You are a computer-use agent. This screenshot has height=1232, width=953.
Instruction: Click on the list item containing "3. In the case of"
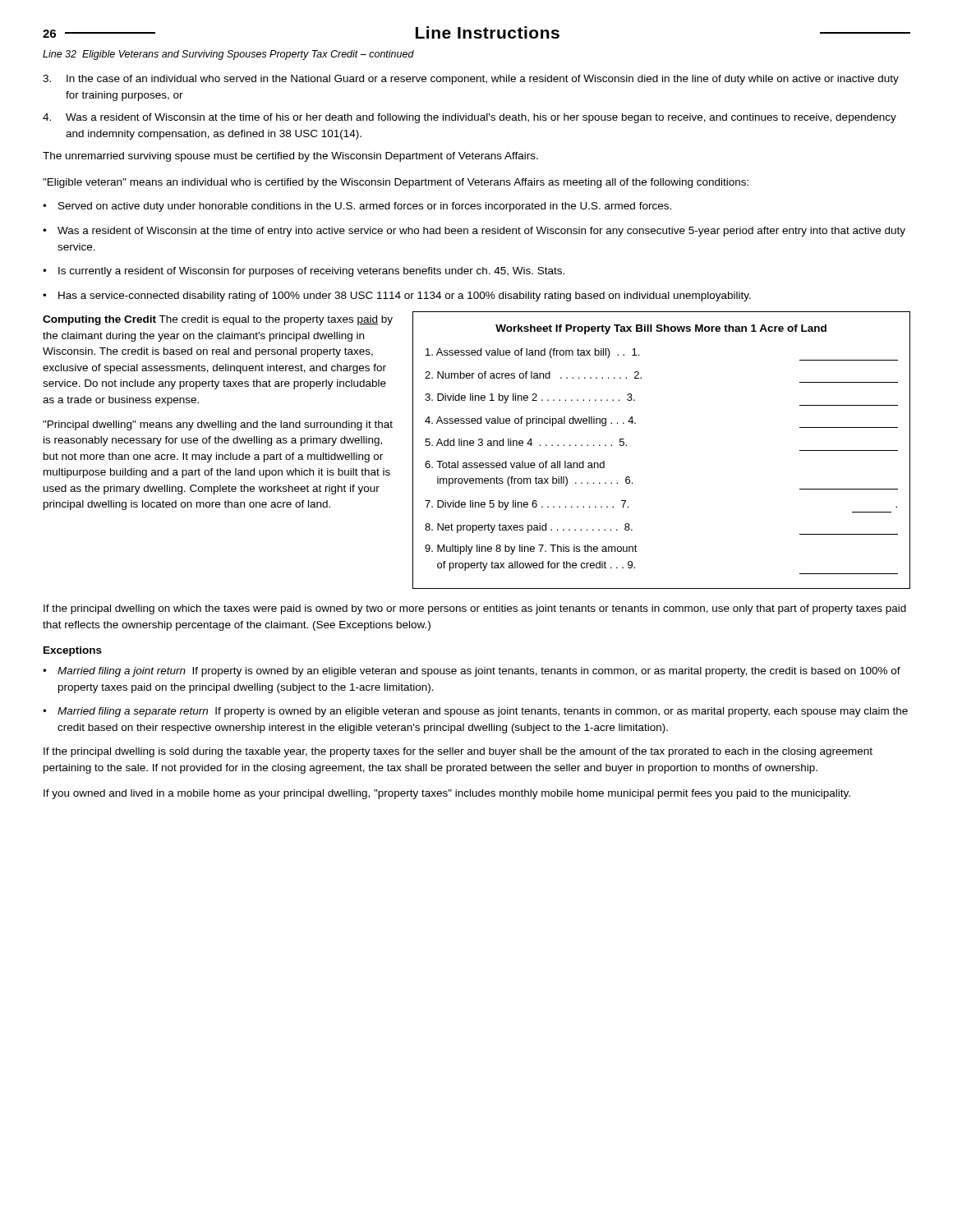[x=476, y=87]
